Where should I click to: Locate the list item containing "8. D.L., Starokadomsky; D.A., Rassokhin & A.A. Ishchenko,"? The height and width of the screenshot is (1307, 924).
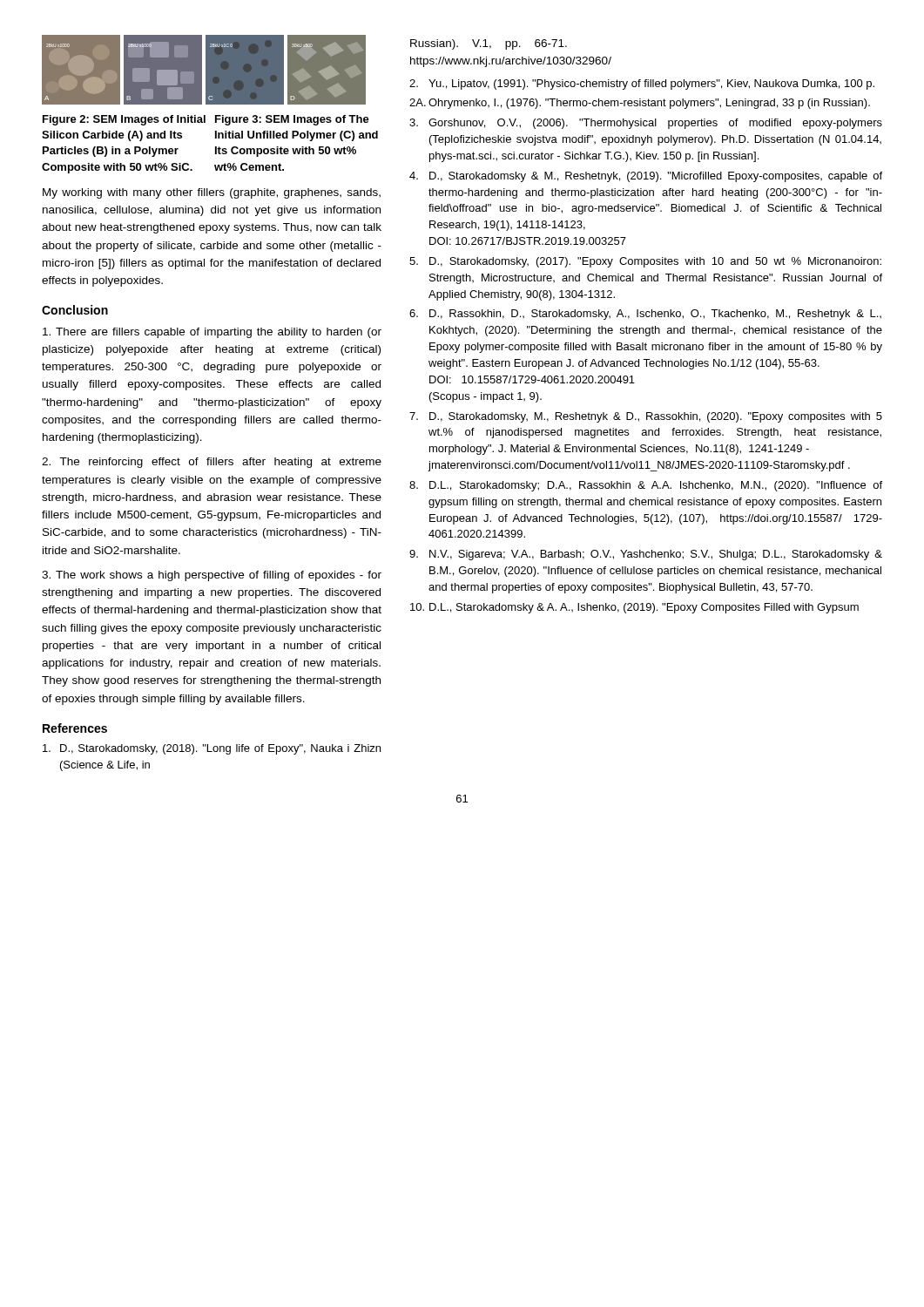[646, 510]
